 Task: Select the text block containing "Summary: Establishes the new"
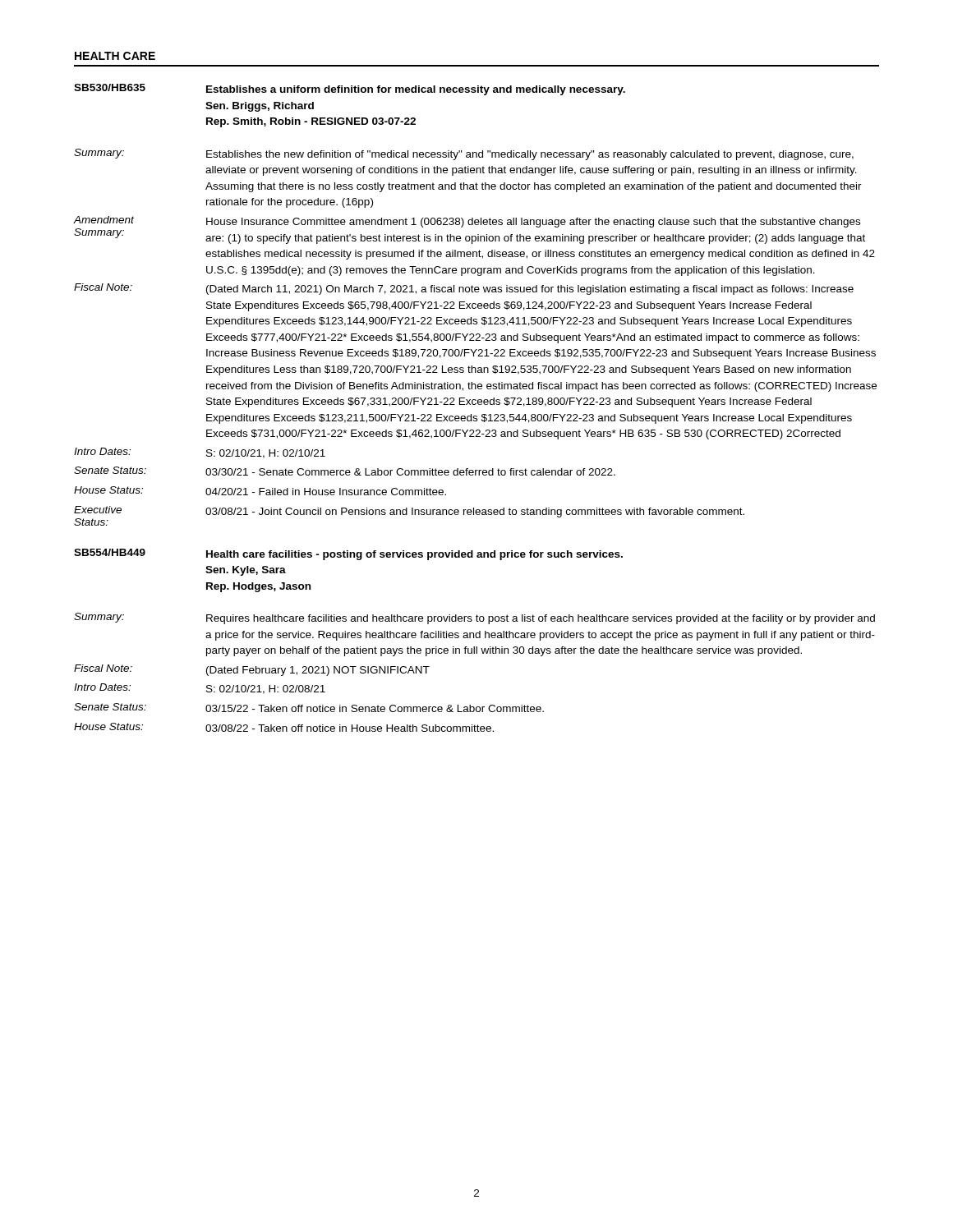(x=476, y=178)
